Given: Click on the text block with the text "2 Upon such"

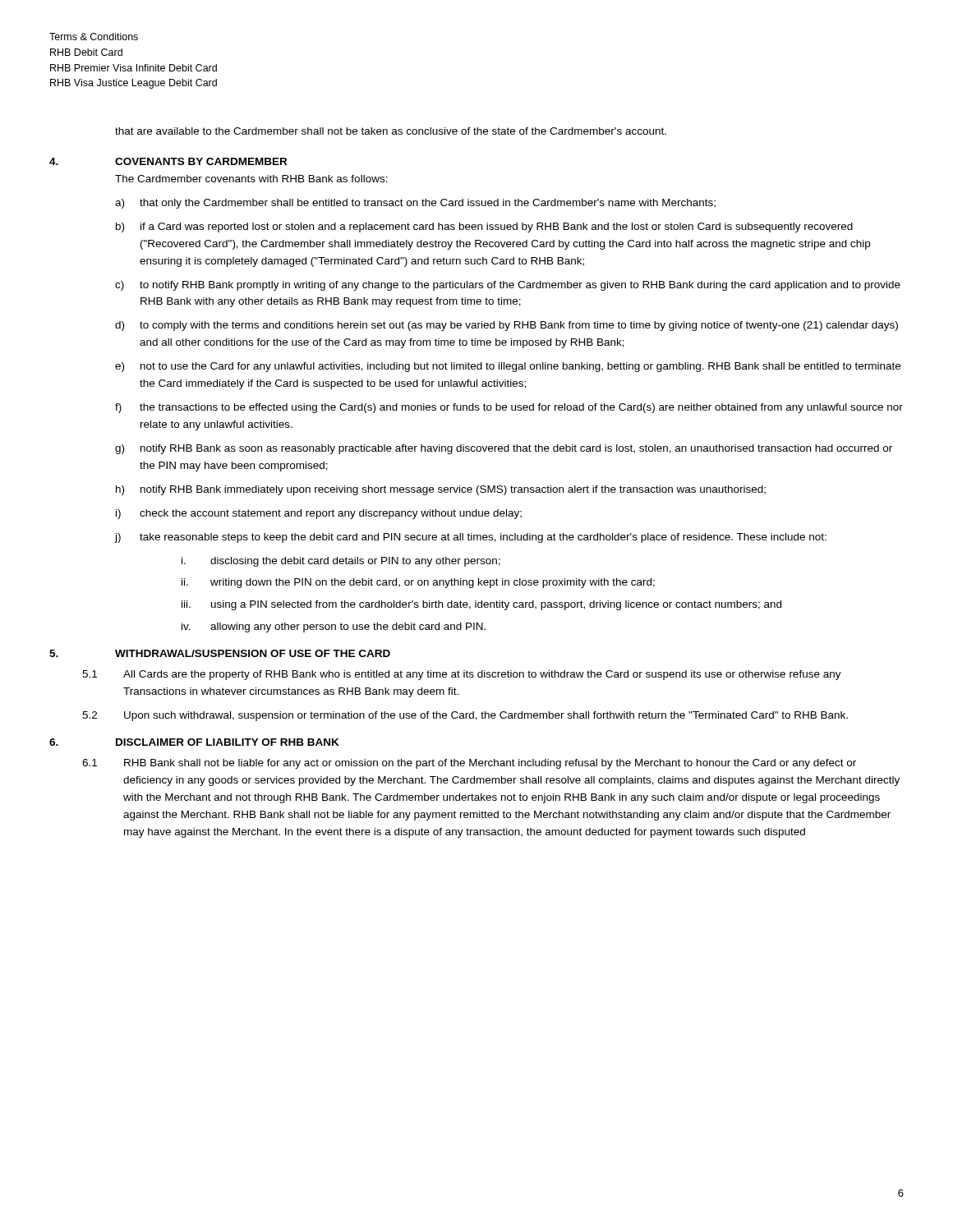Looking at the screenshot, I should tap(493, 716).
